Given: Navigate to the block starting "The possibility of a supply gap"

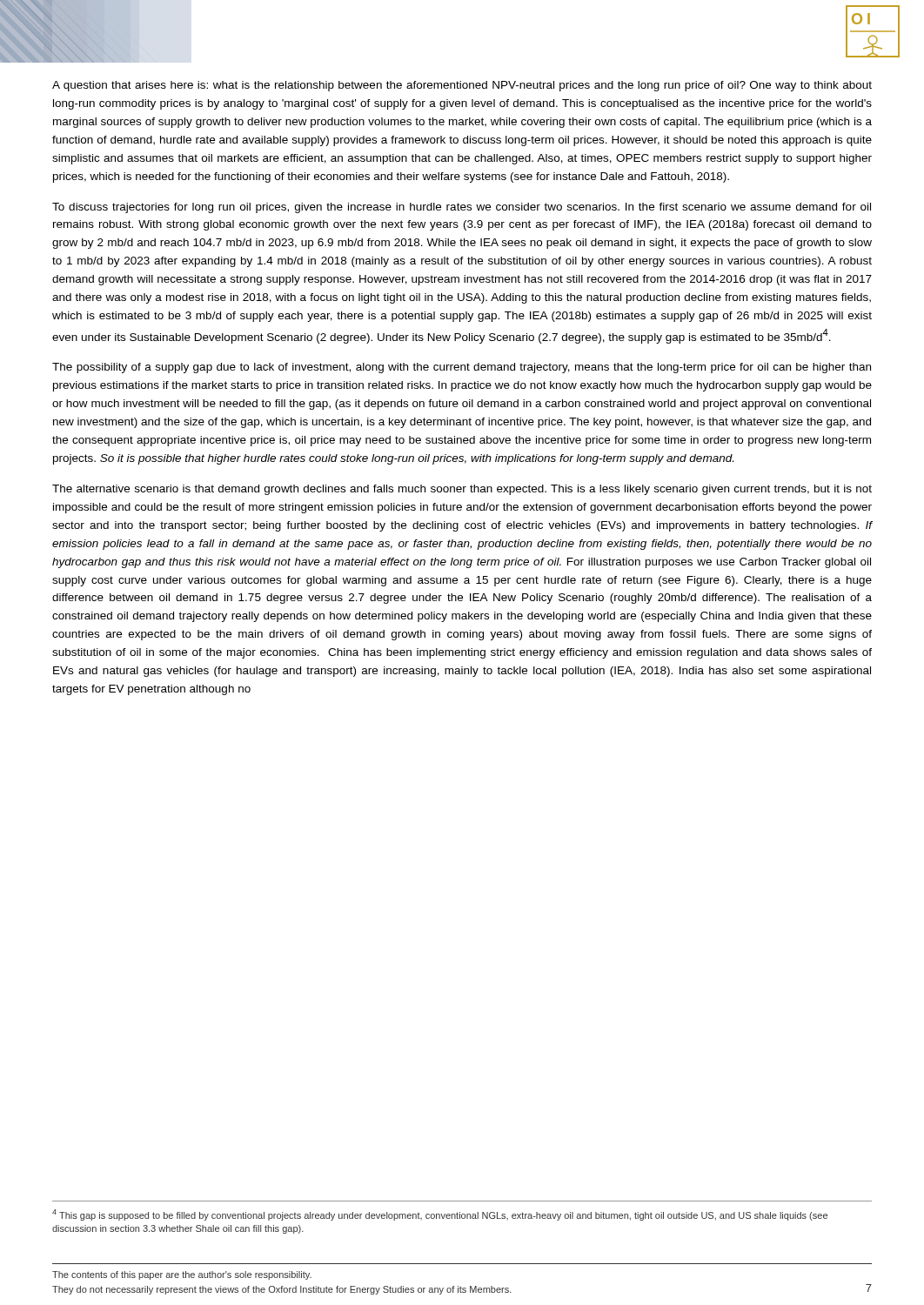Looking at the screenshot, I should coord(462,413).
